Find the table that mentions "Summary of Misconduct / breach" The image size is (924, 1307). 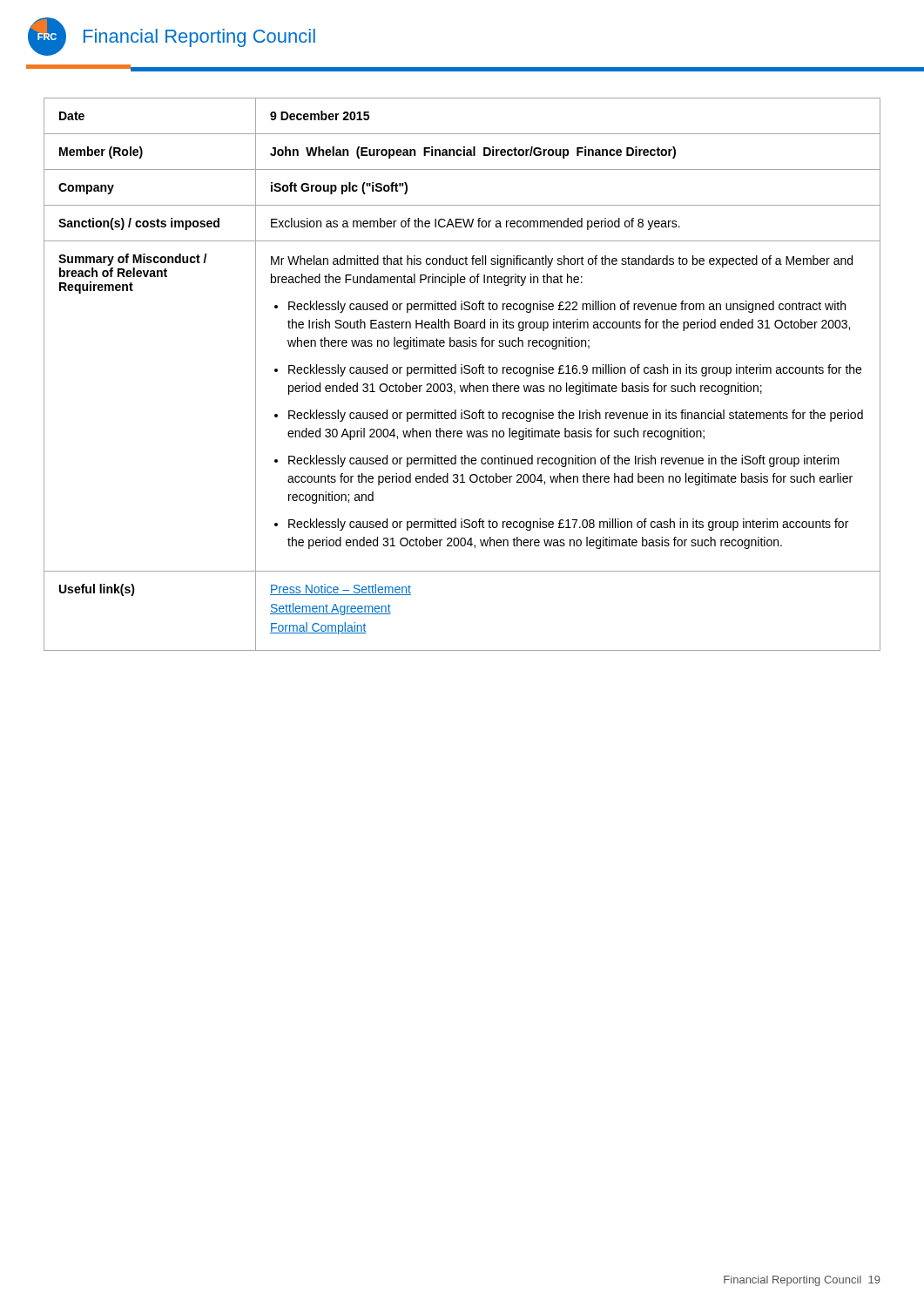(462, 374)
